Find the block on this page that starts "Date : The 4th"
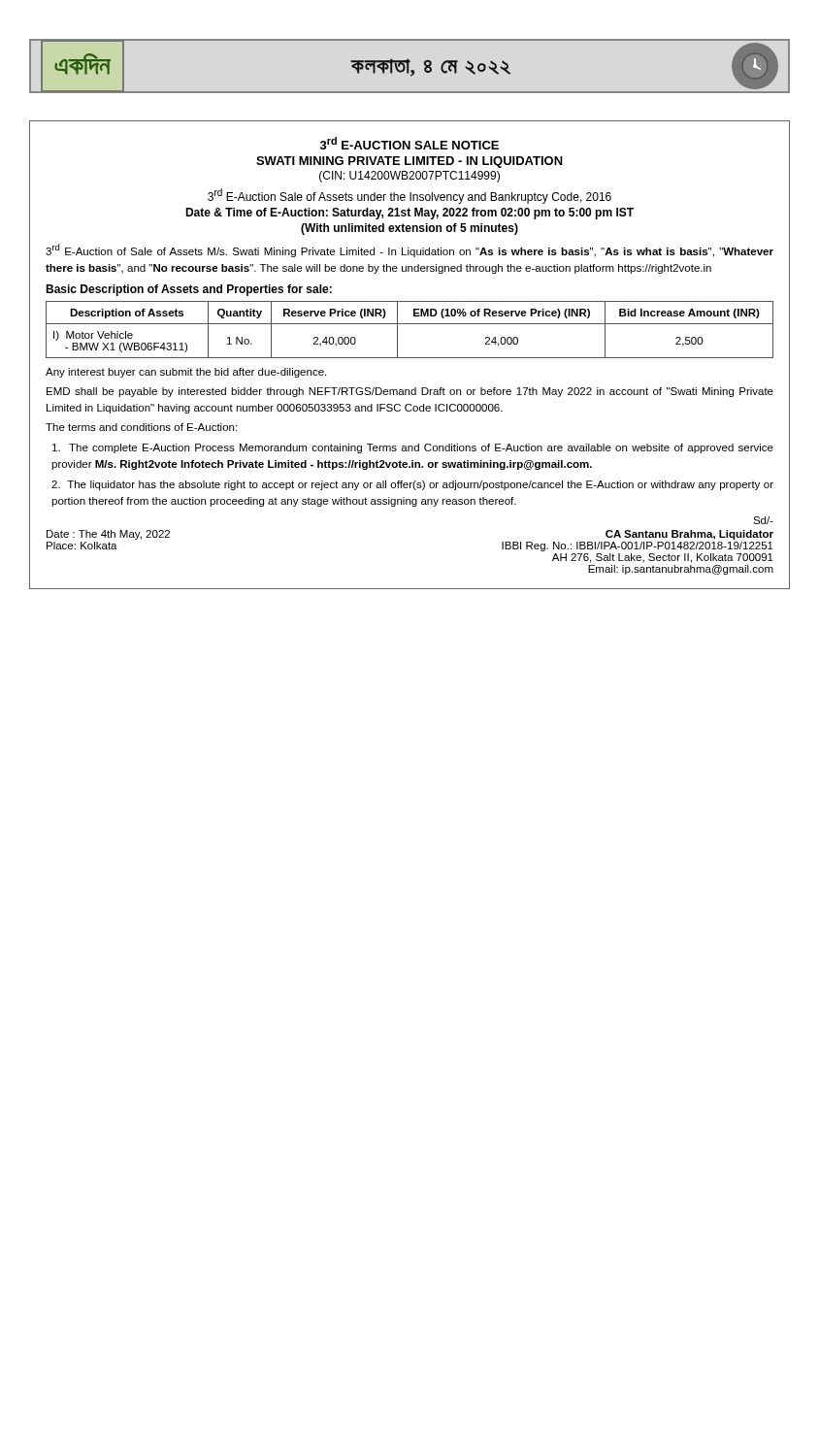Screen dimensions: 1456x819 [x=105, y=534]
